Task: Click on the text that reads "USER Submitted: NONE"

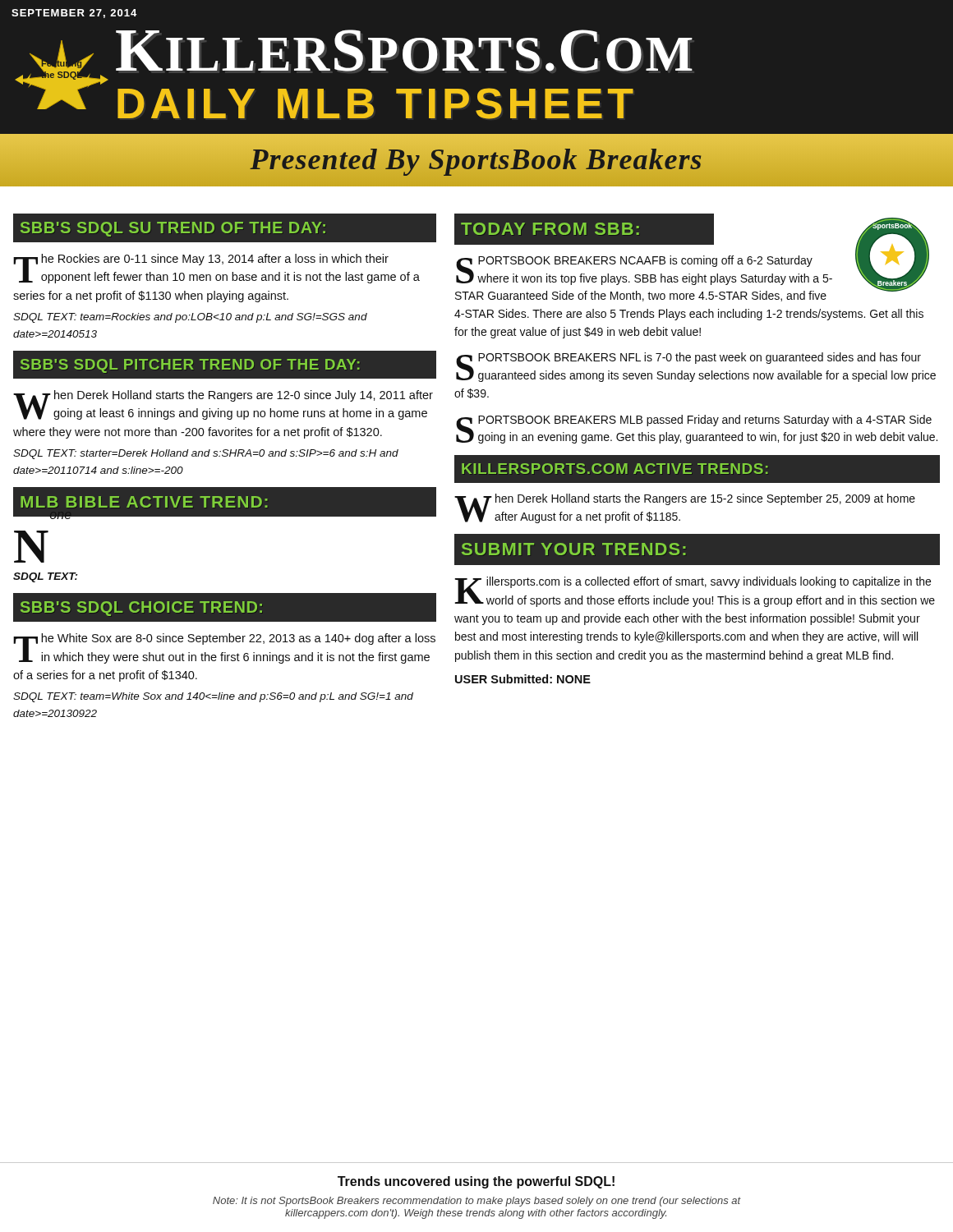Action: pos(522,679)
